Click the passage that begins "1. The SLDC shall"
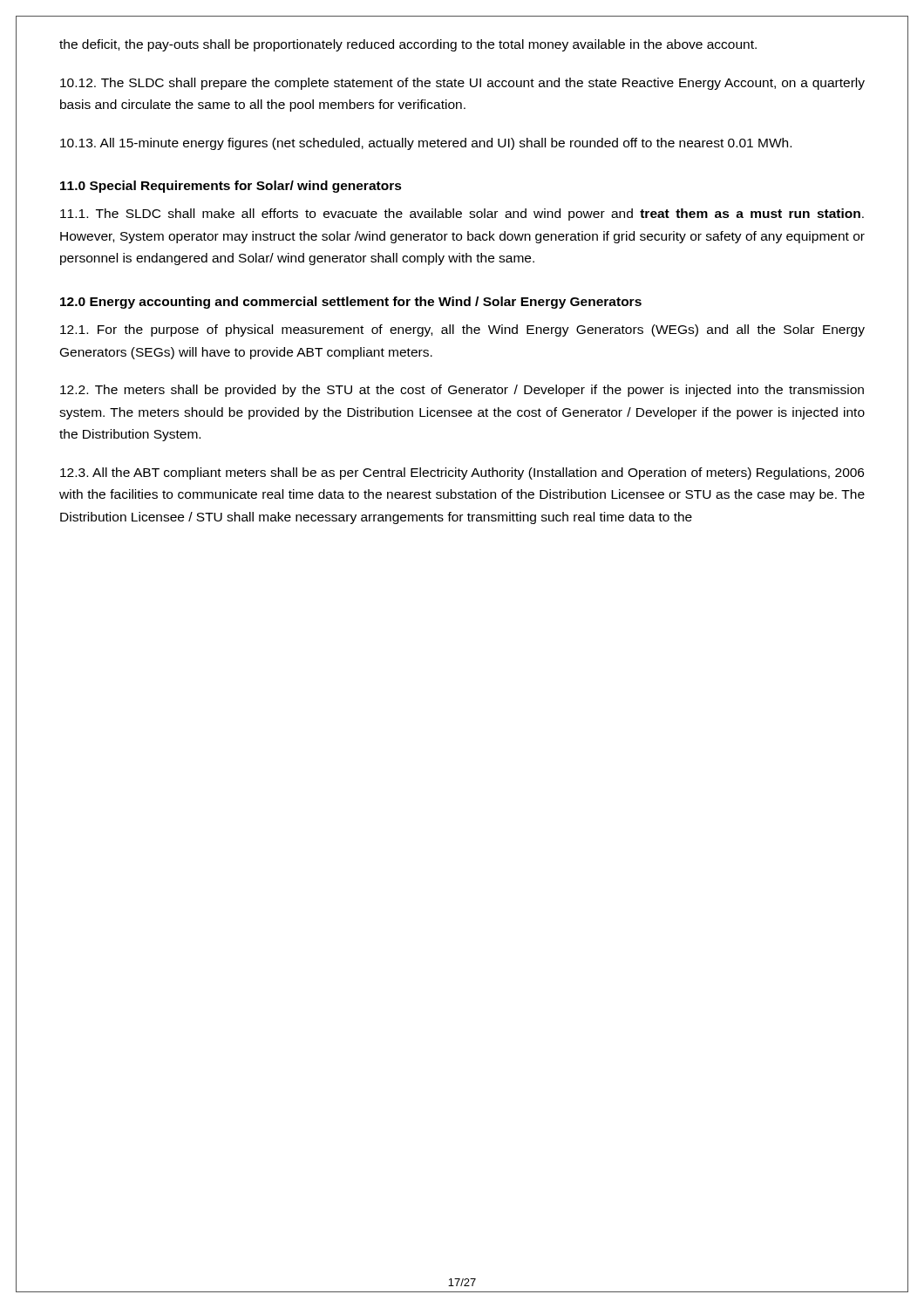The height and width of the screenshot is (1308, 924). pyautogui.click(x=462, y=236)
